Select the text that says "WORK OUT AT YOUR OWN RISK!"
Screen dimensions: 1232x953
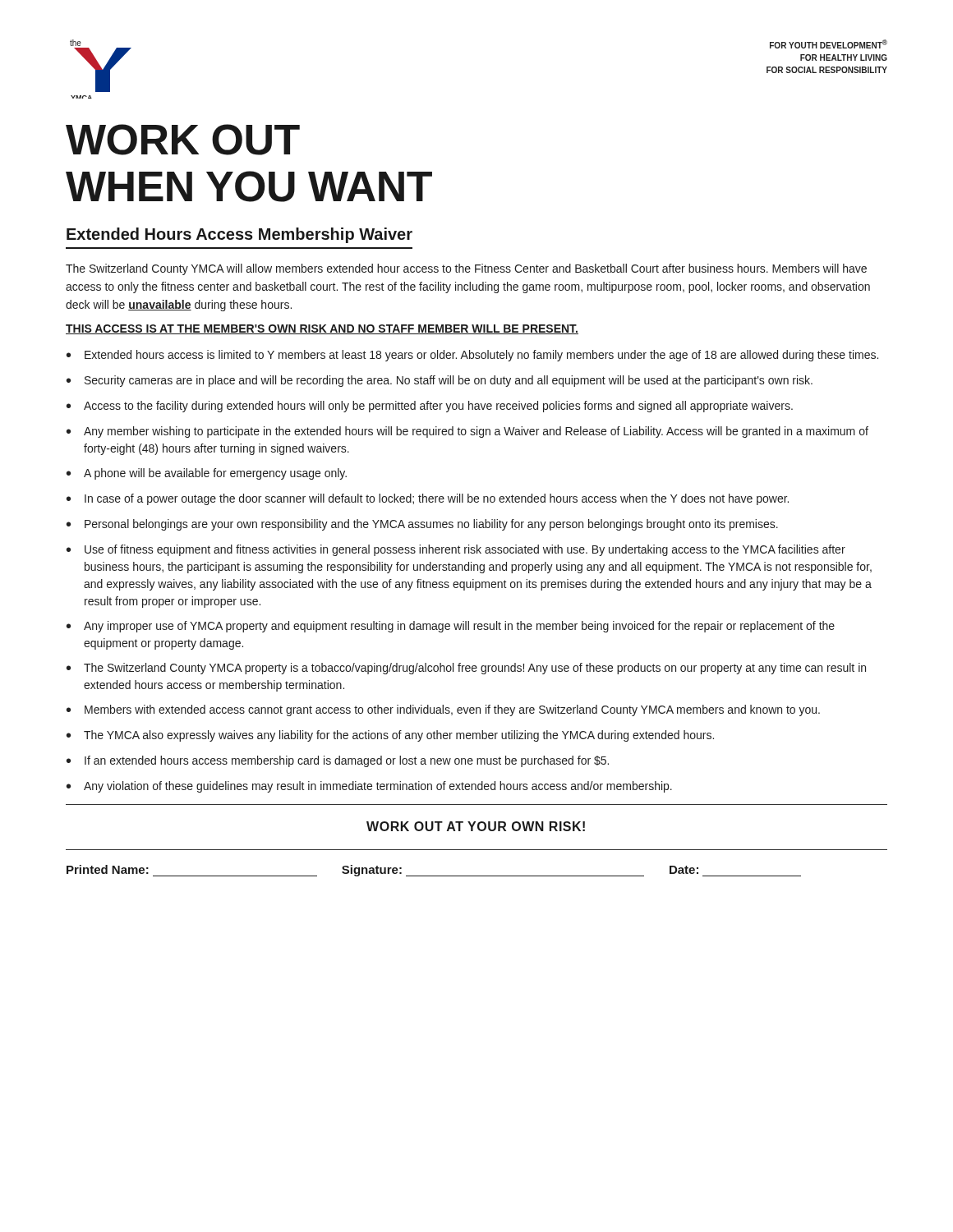click(476, 827)
